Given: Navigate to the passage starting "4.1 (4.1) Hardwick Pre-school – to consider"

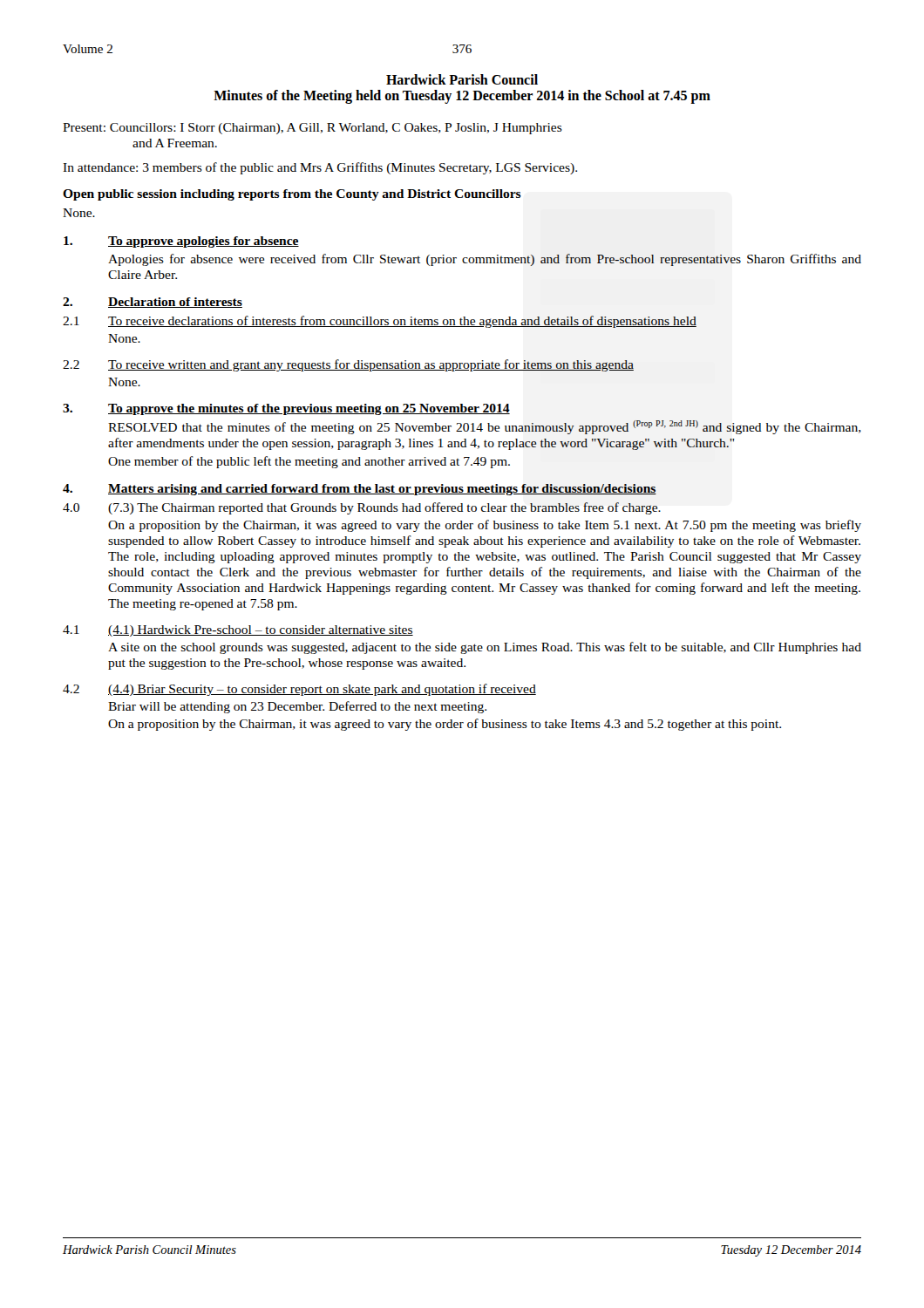Looking at the screenshot, I should [x=462, y=647].
